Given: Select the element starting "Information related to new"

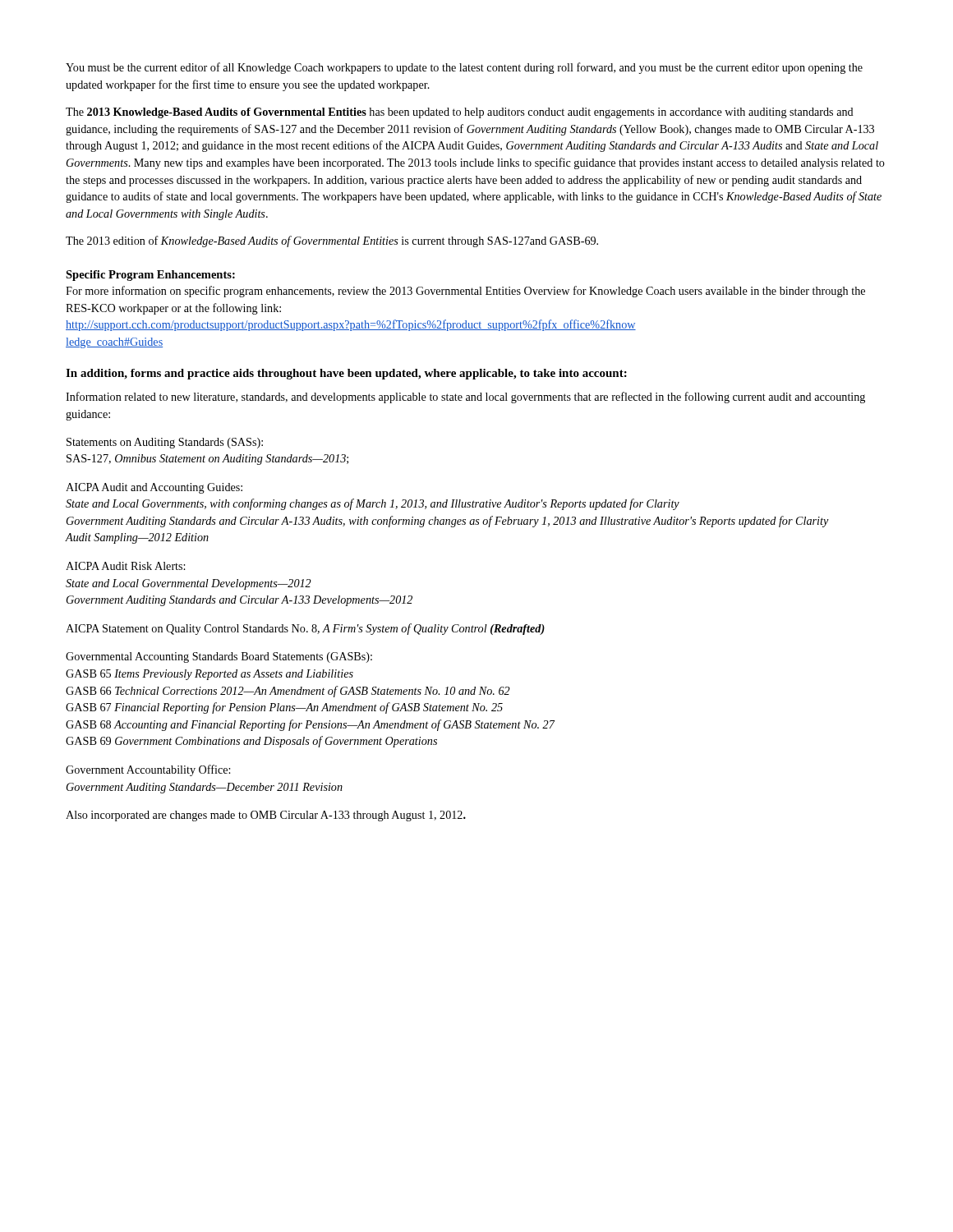Looking at the screenshot, I should coord(466,405).
